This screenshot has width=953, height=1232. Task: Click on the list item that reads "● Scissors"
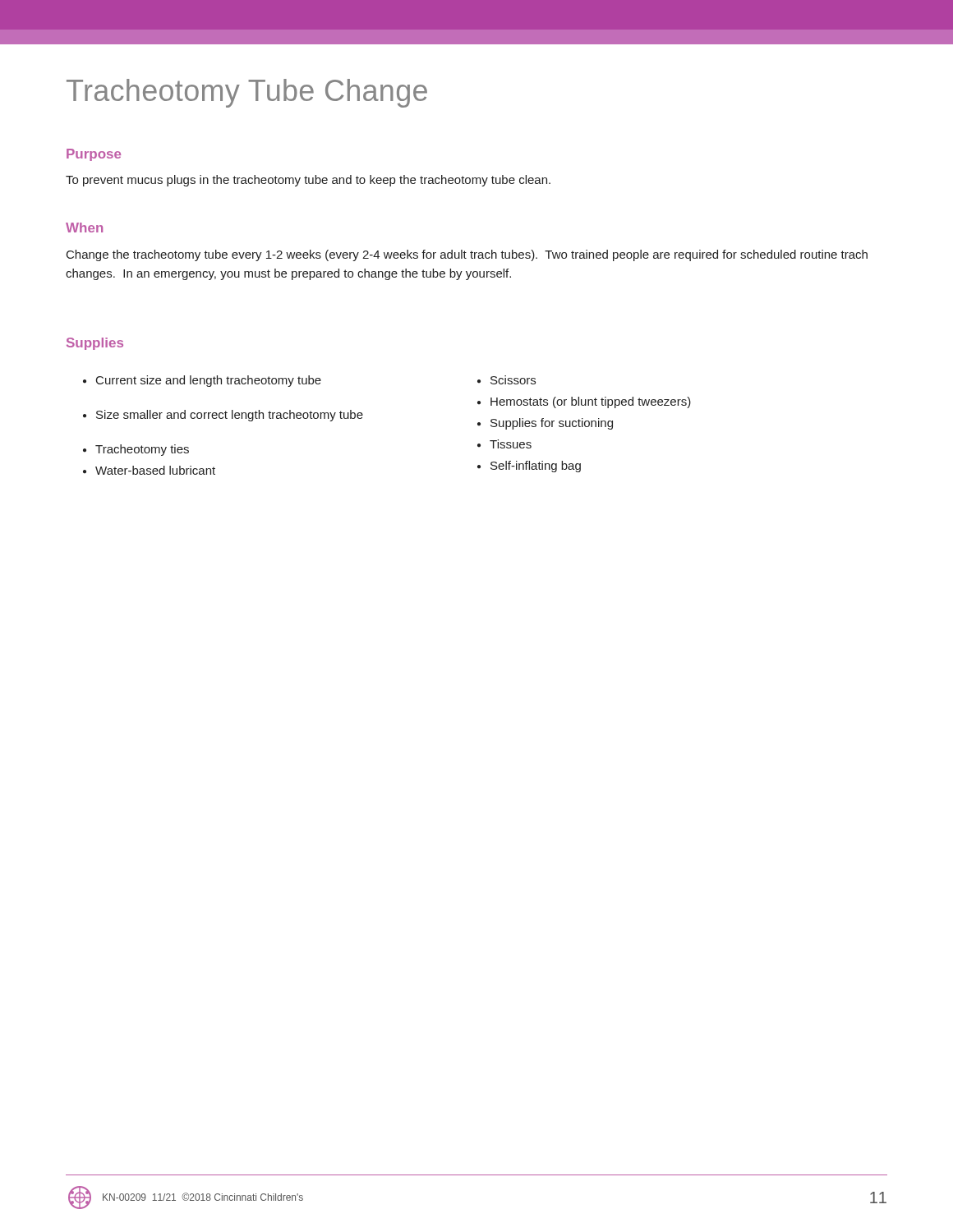506,380
